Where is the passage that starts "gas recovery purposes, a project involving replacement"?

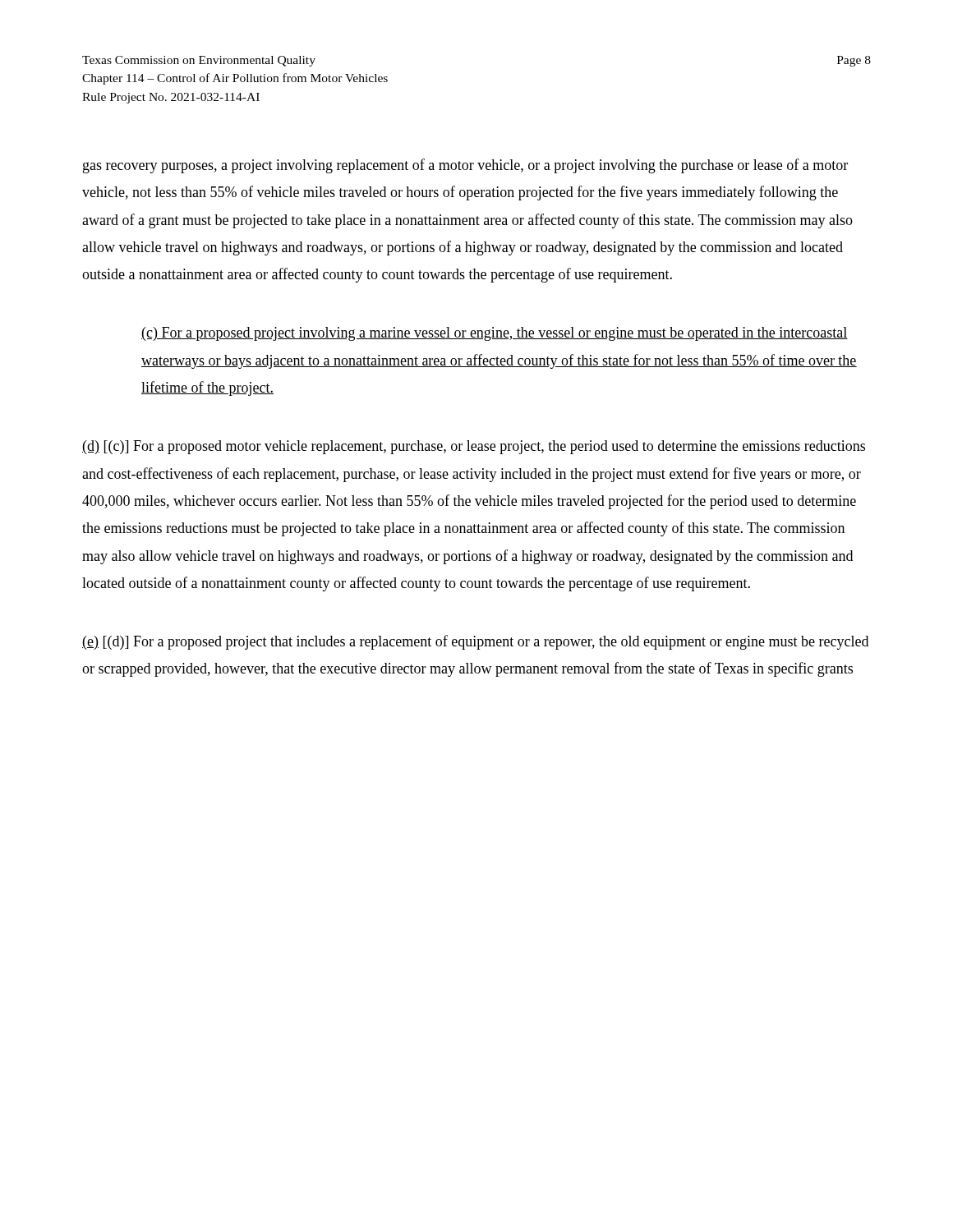pyautogui.click(x=476, y=220)
